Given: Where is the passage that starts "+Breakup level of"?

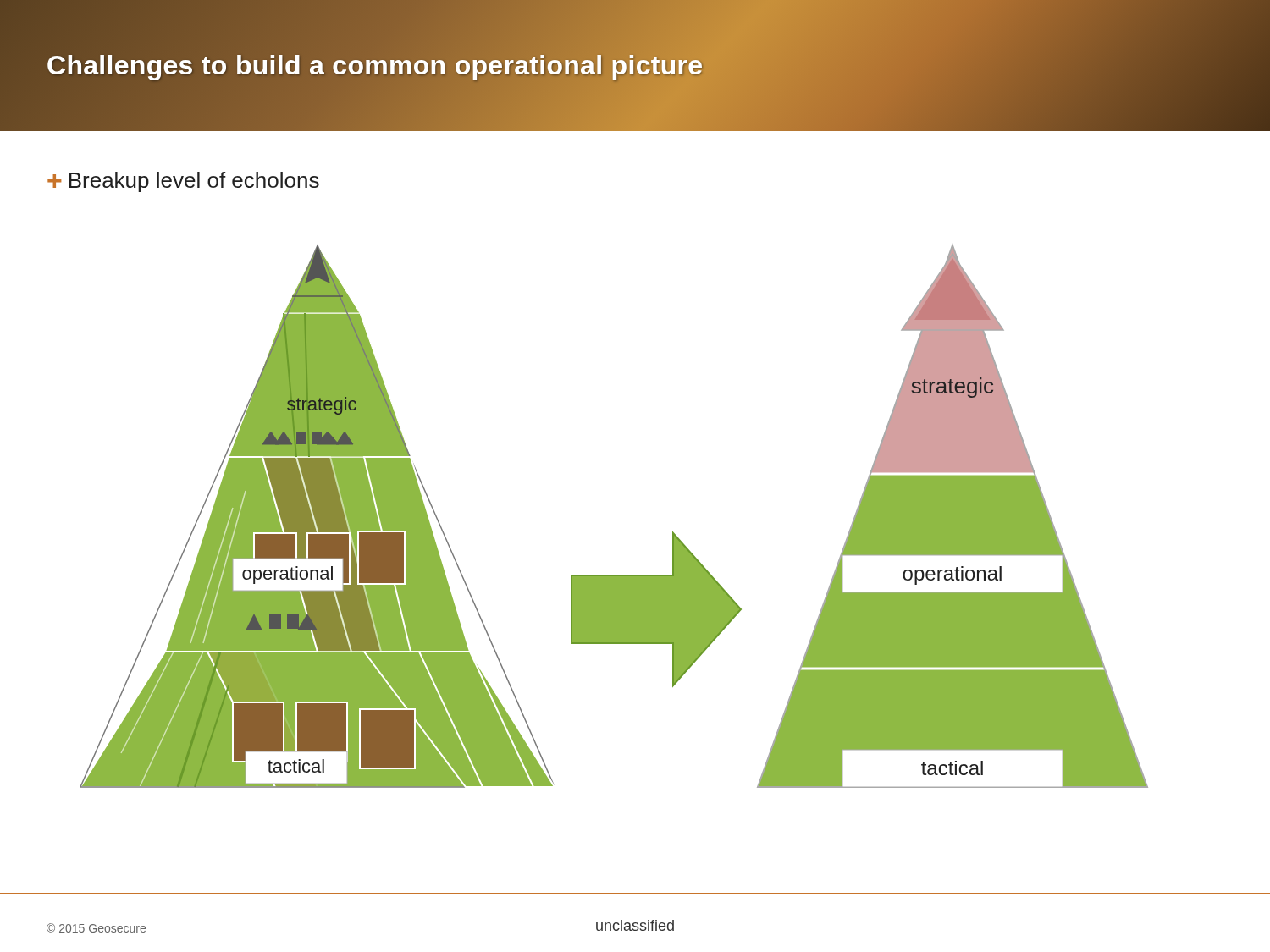Looking at the screenshot, I should (183, 181).
